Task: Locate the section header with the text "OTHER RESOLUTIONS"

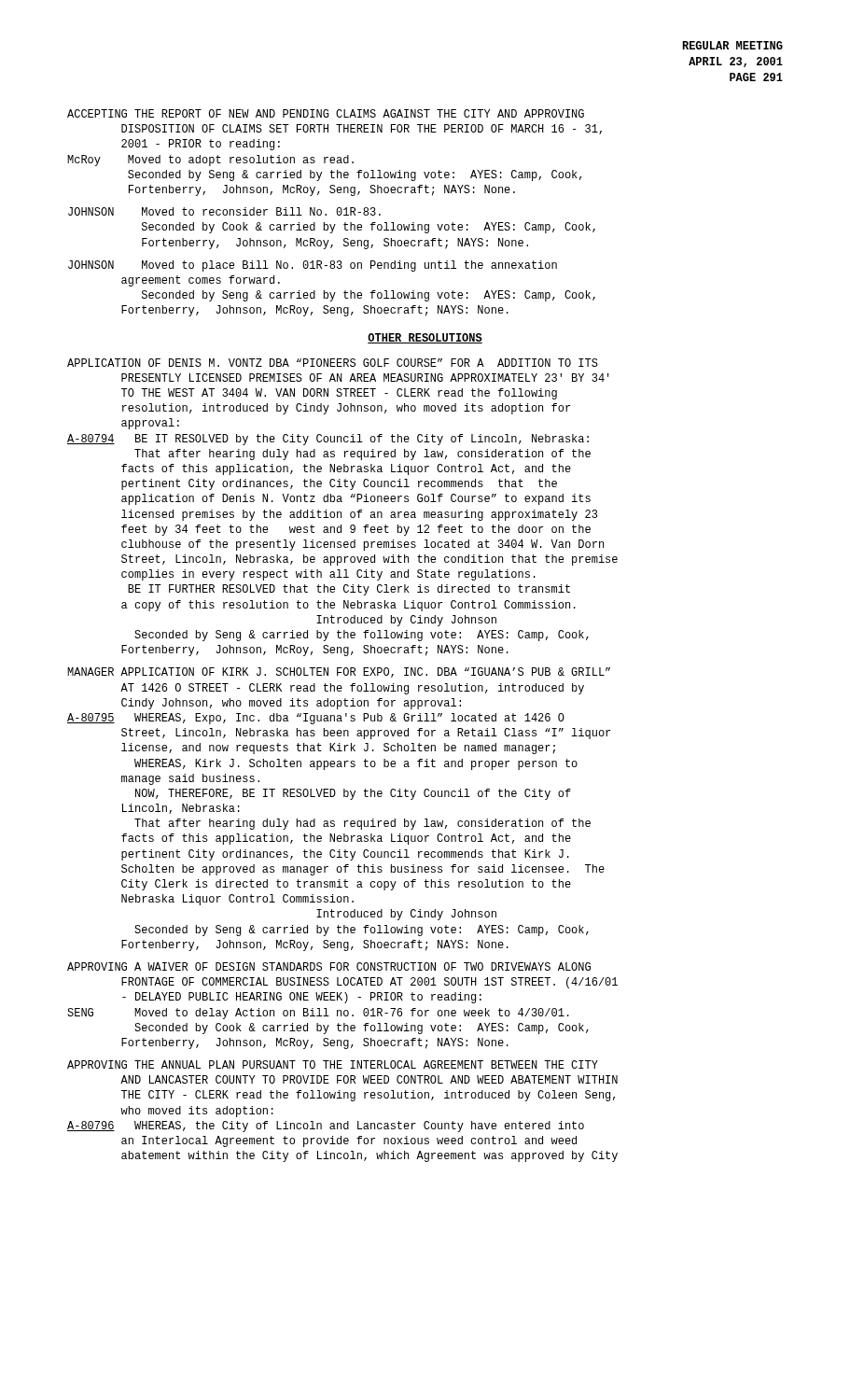Action: (x=425, y=339)
